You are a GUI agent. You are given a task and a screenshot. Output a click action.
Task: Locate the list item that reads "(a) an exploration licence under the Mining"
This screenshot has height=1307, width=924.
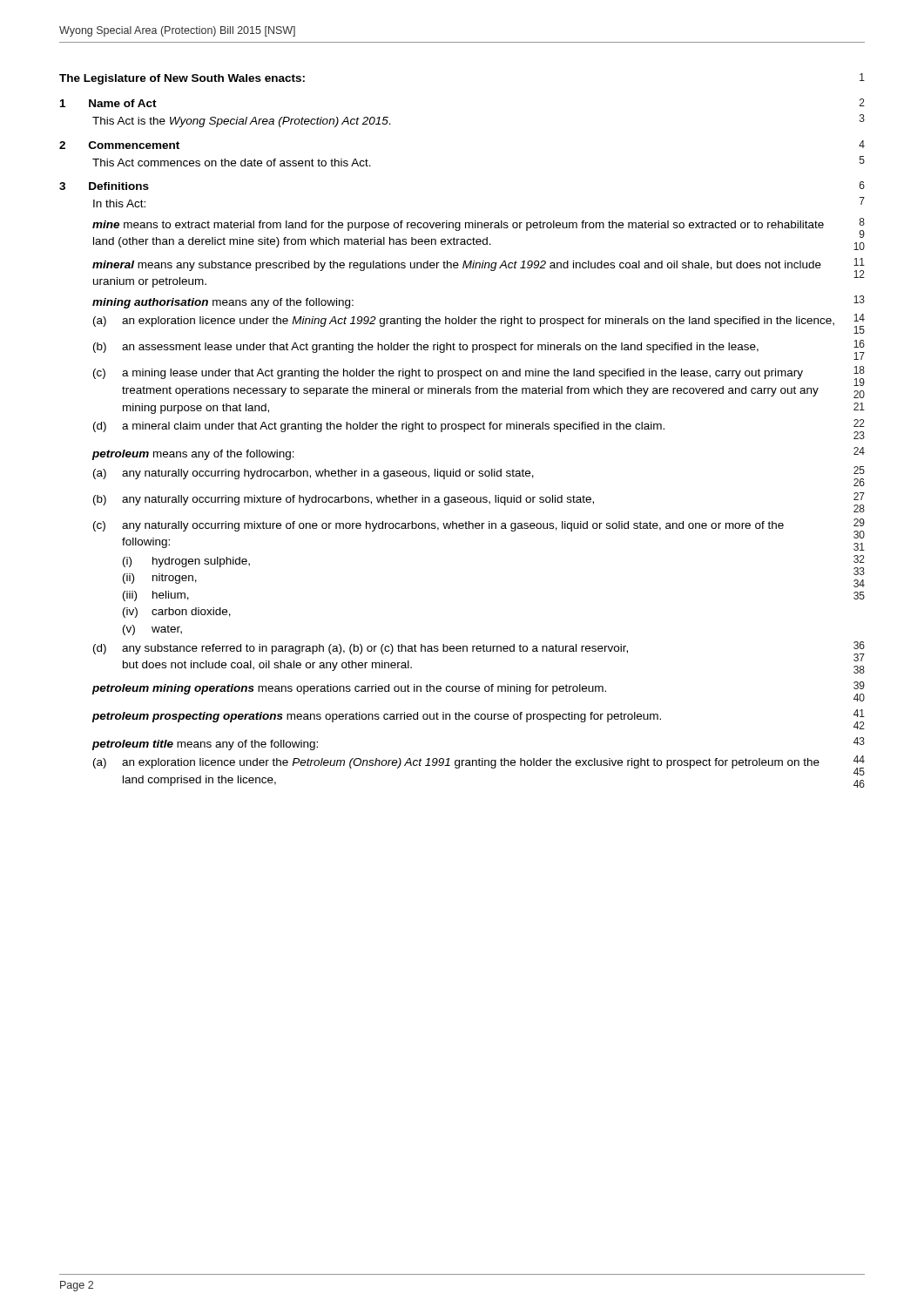[x=479, y=324]
